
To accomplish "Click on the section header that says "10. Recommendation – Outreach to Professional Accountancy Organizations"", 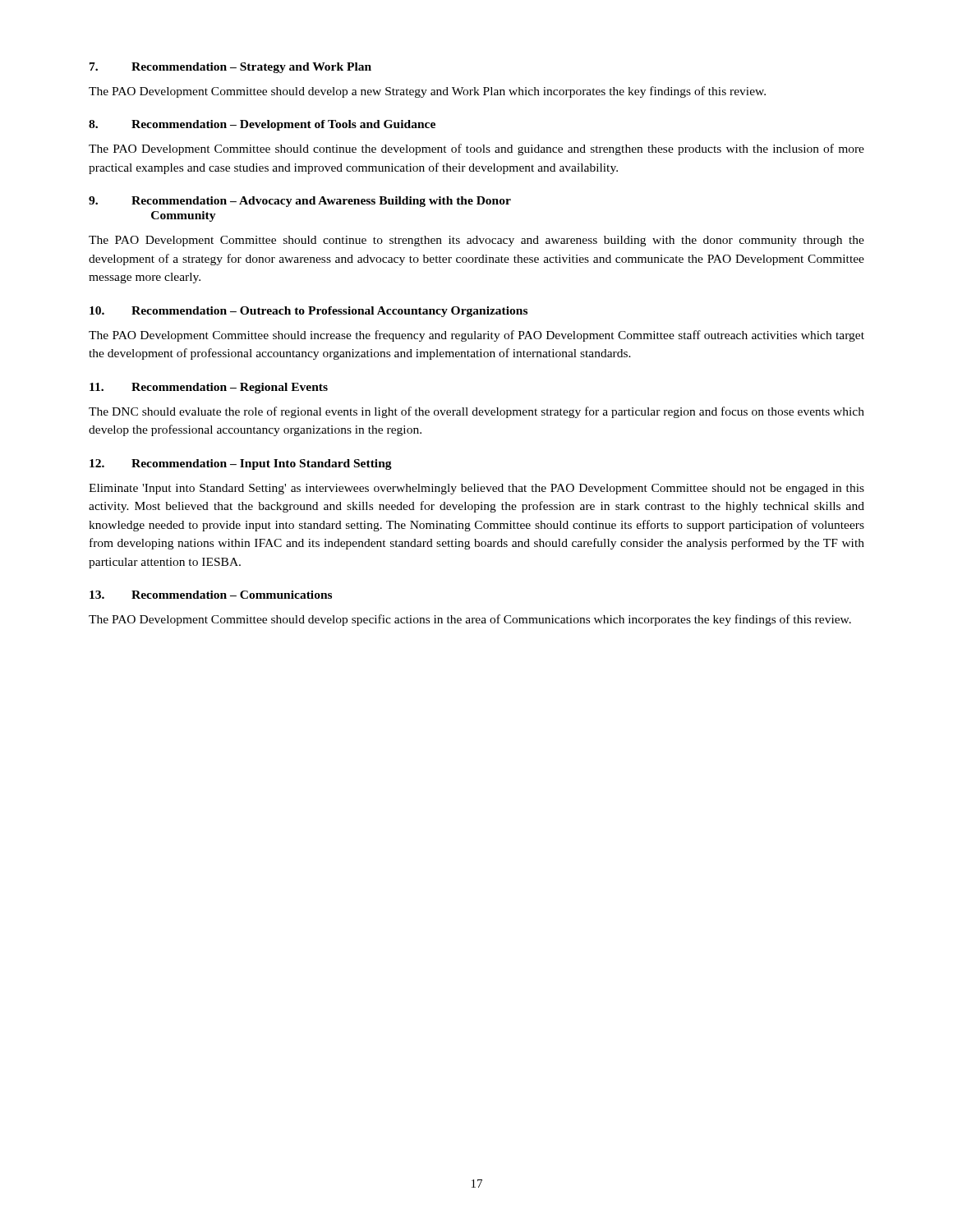I will pos(308,310).
